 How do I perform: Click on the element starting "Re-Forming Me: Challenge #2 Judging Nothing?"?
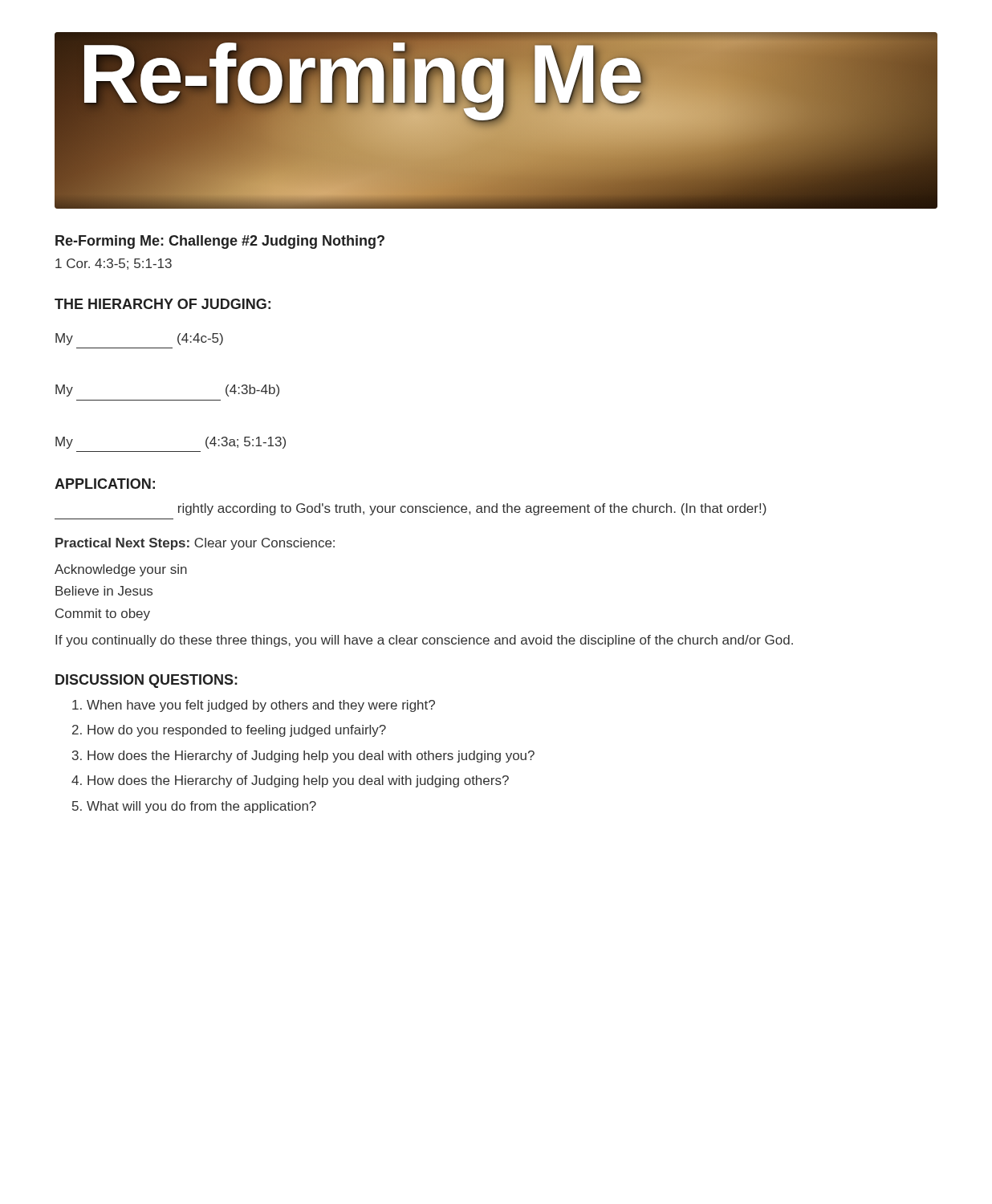220,242
